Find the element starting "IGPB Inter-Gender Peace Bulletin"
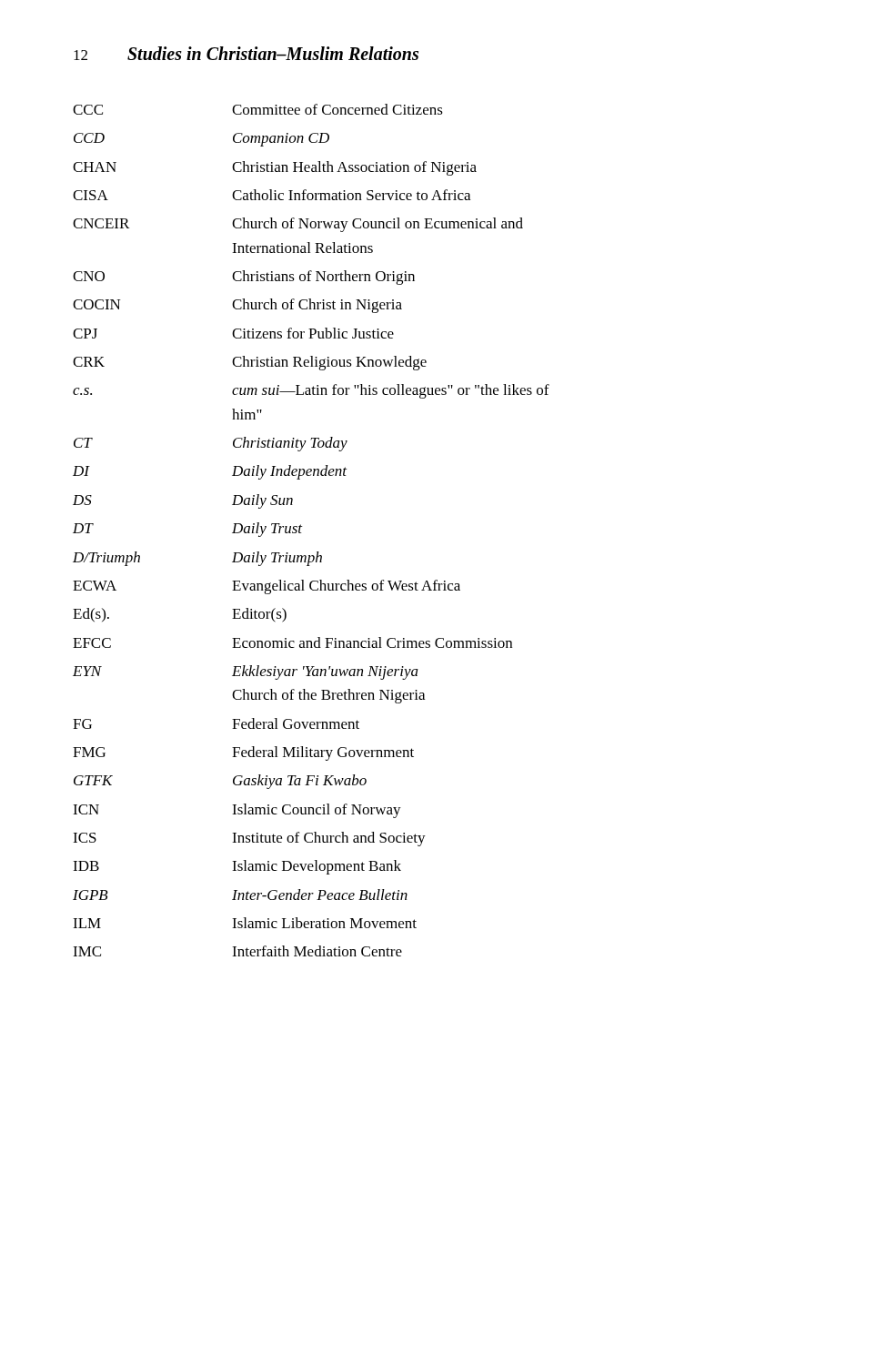896x1365 pixels. tap(240, 895)
